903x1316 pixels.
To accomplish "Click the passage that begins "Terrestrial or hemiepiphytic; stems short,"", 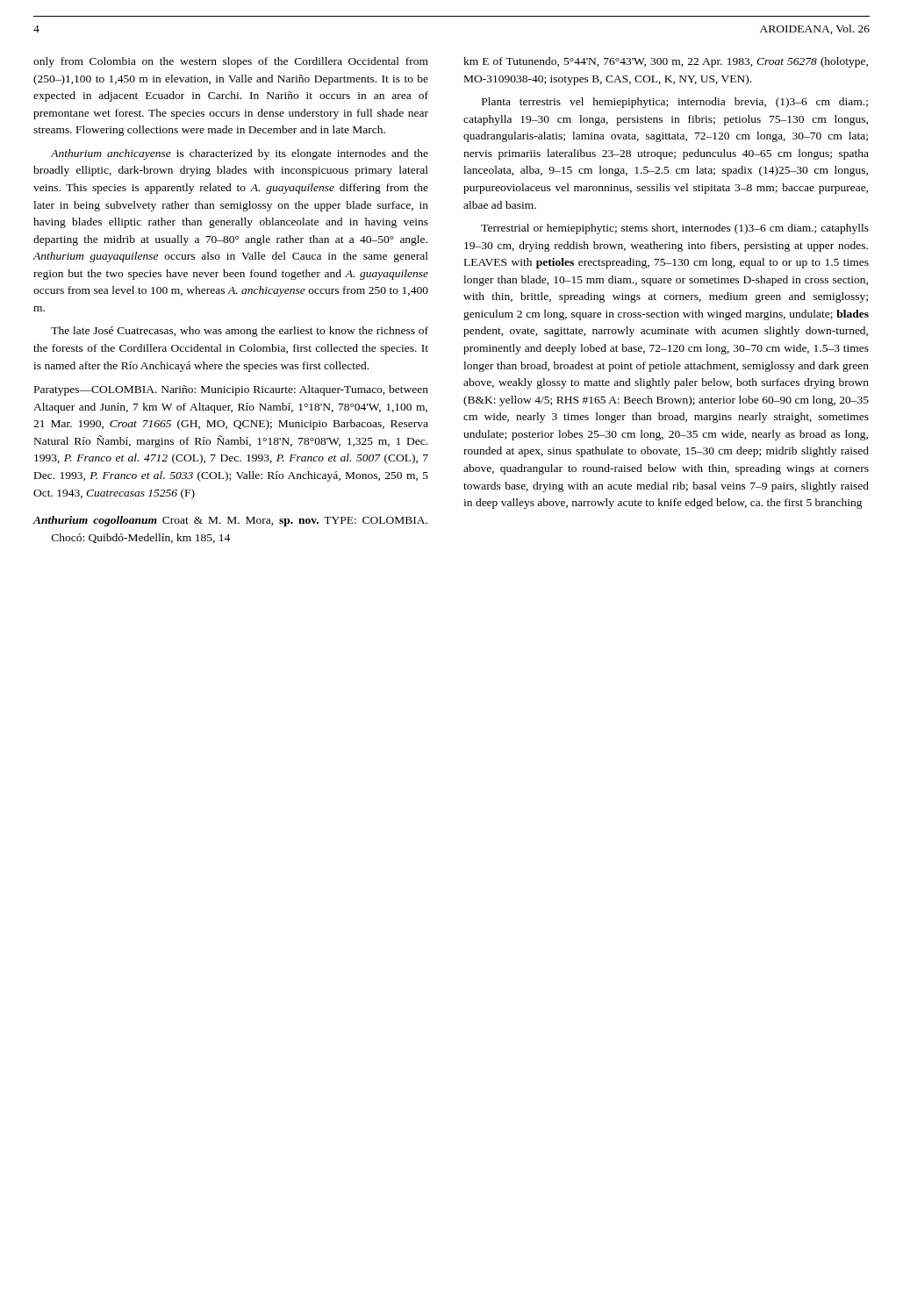I will 666,365.
